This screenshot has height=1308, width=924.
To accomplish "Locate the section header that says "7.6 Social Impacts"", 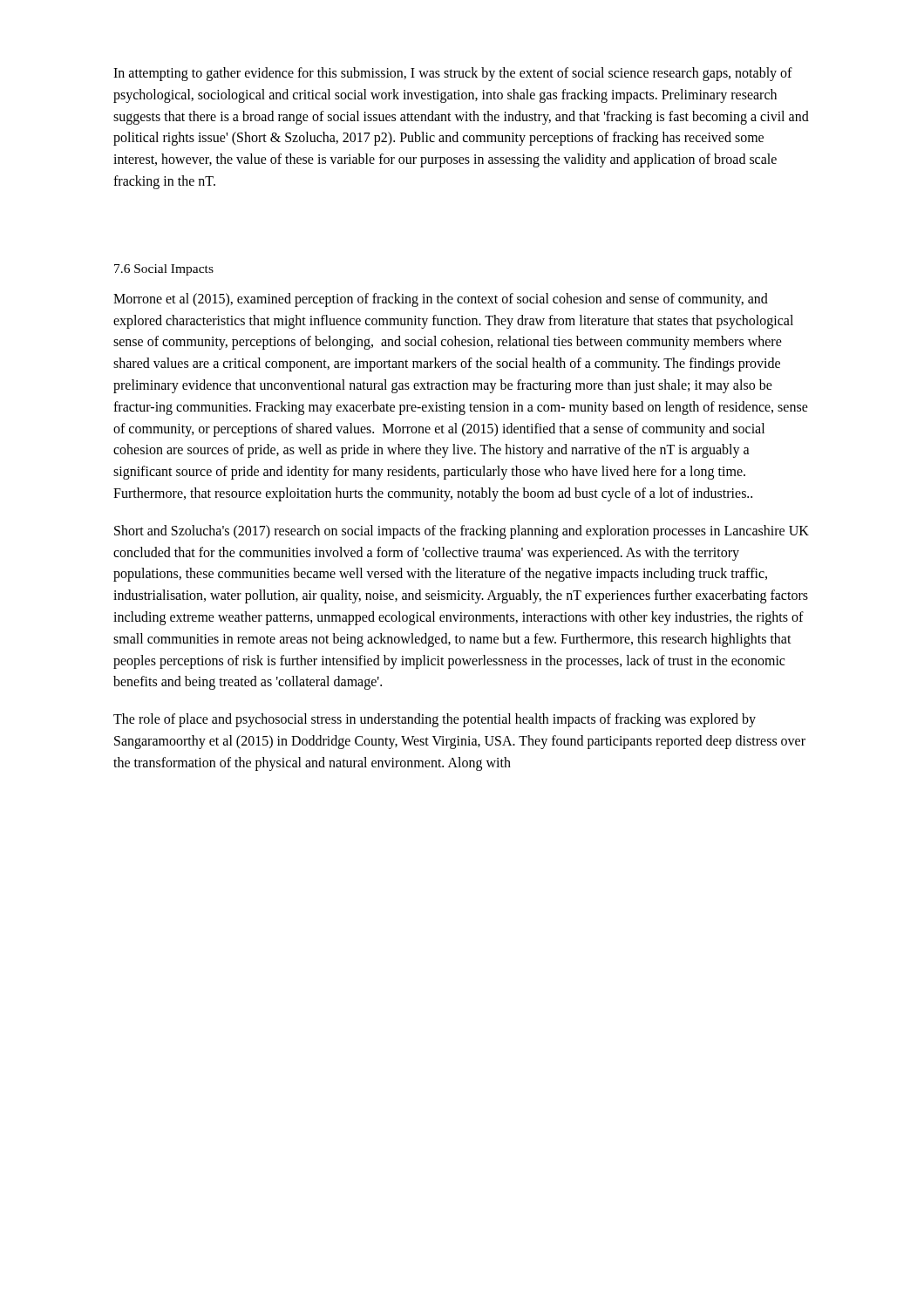I will (x=163, y=268).
